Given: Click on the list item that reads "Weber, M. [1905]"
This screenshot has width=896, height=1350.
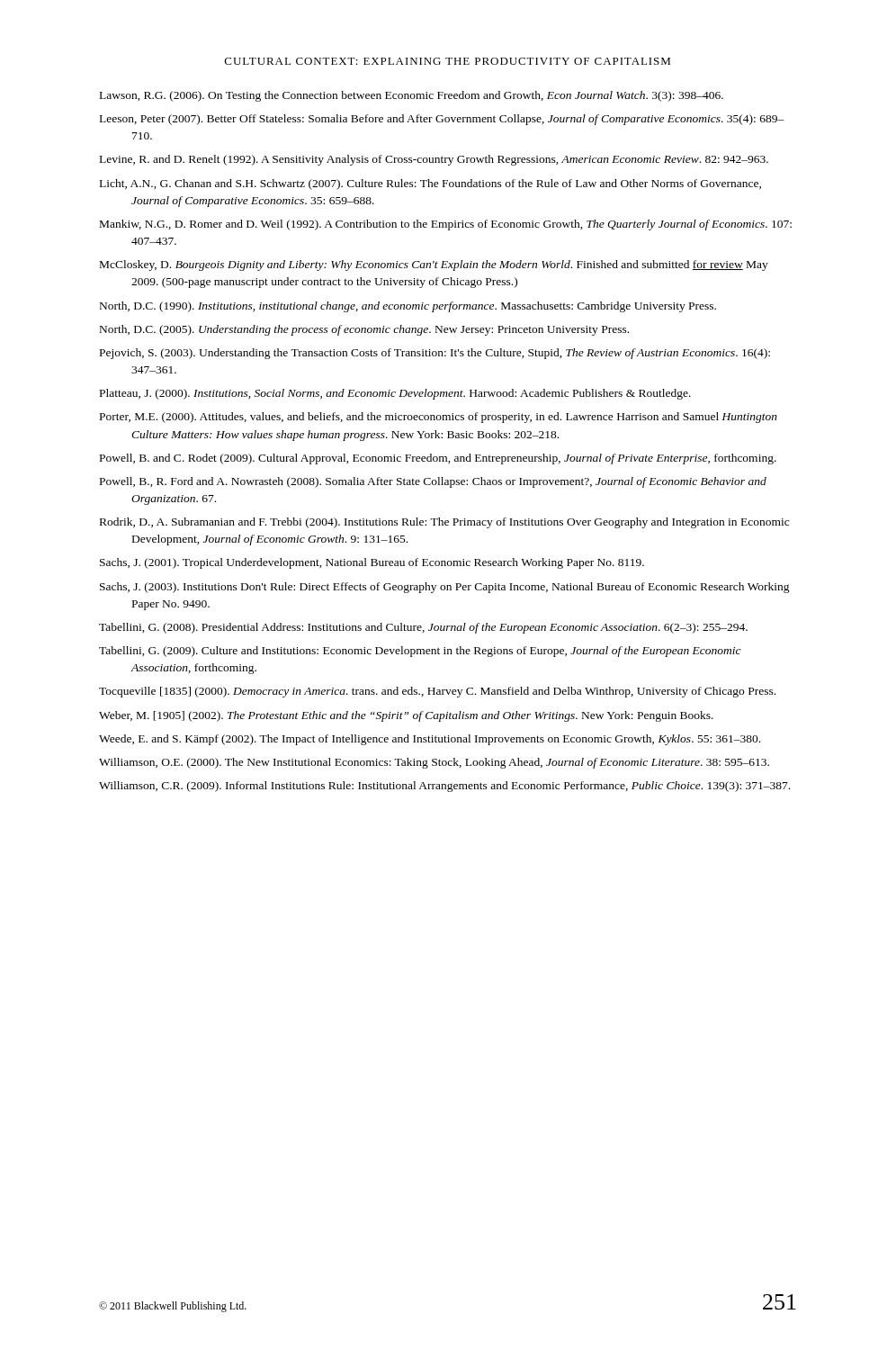Looking at the screenshot, I should tap(406, 715).
